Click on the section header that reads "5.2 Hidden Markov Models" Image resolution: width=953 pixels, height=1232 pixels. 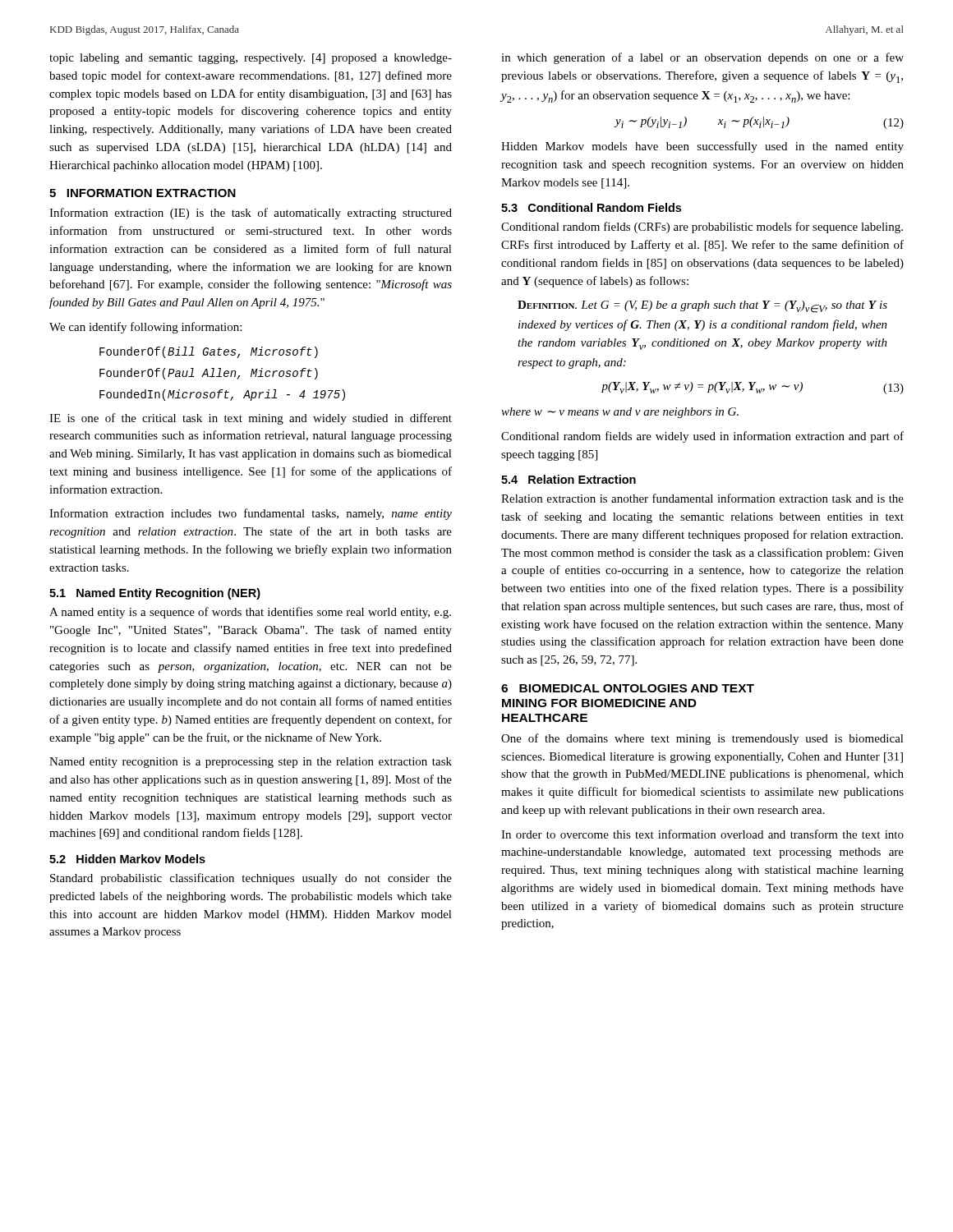(127, 859)
